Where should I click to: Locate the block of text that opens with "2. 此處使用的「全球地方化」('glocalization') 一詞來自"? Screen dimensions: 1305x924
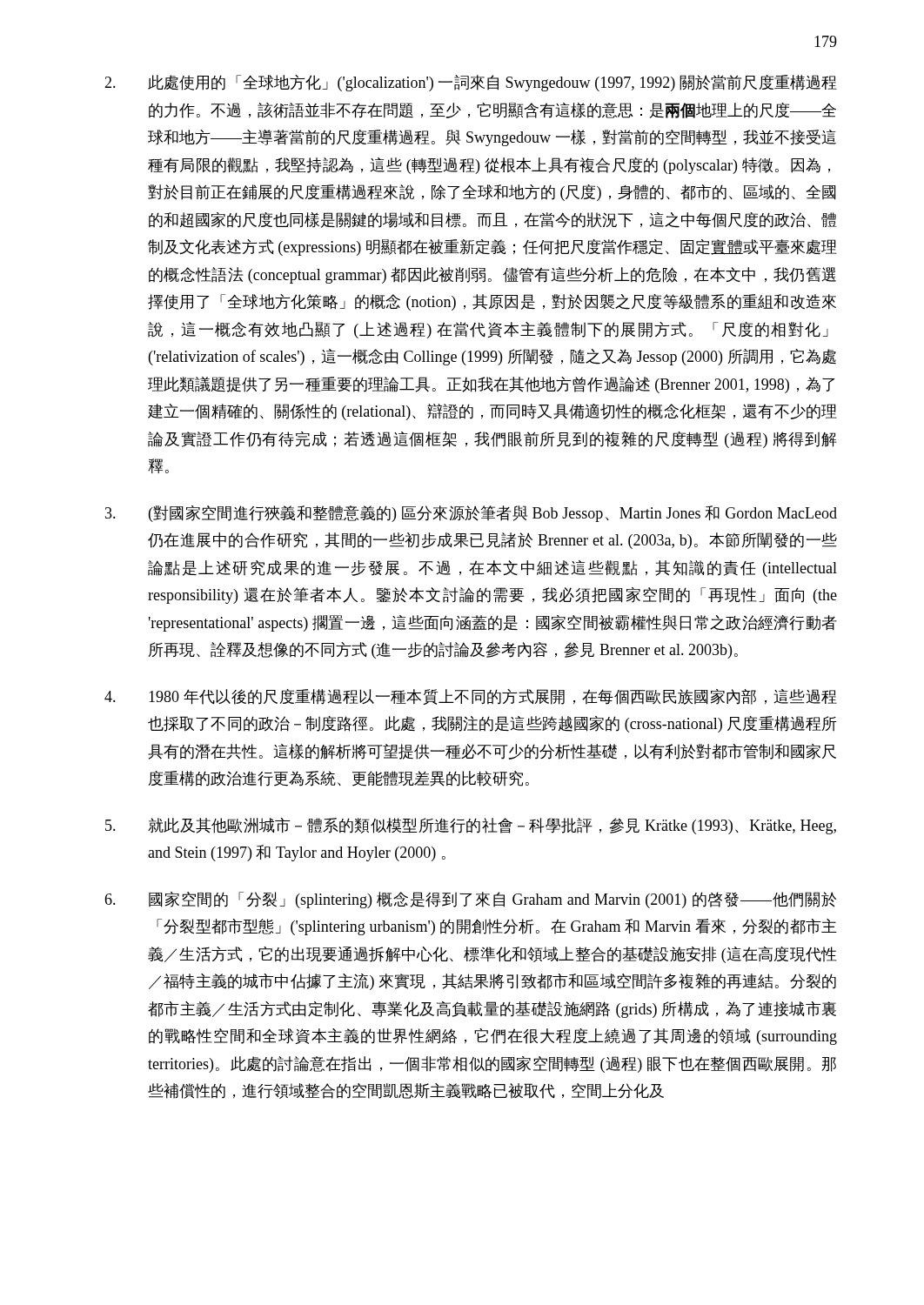[x=471, y=275]
